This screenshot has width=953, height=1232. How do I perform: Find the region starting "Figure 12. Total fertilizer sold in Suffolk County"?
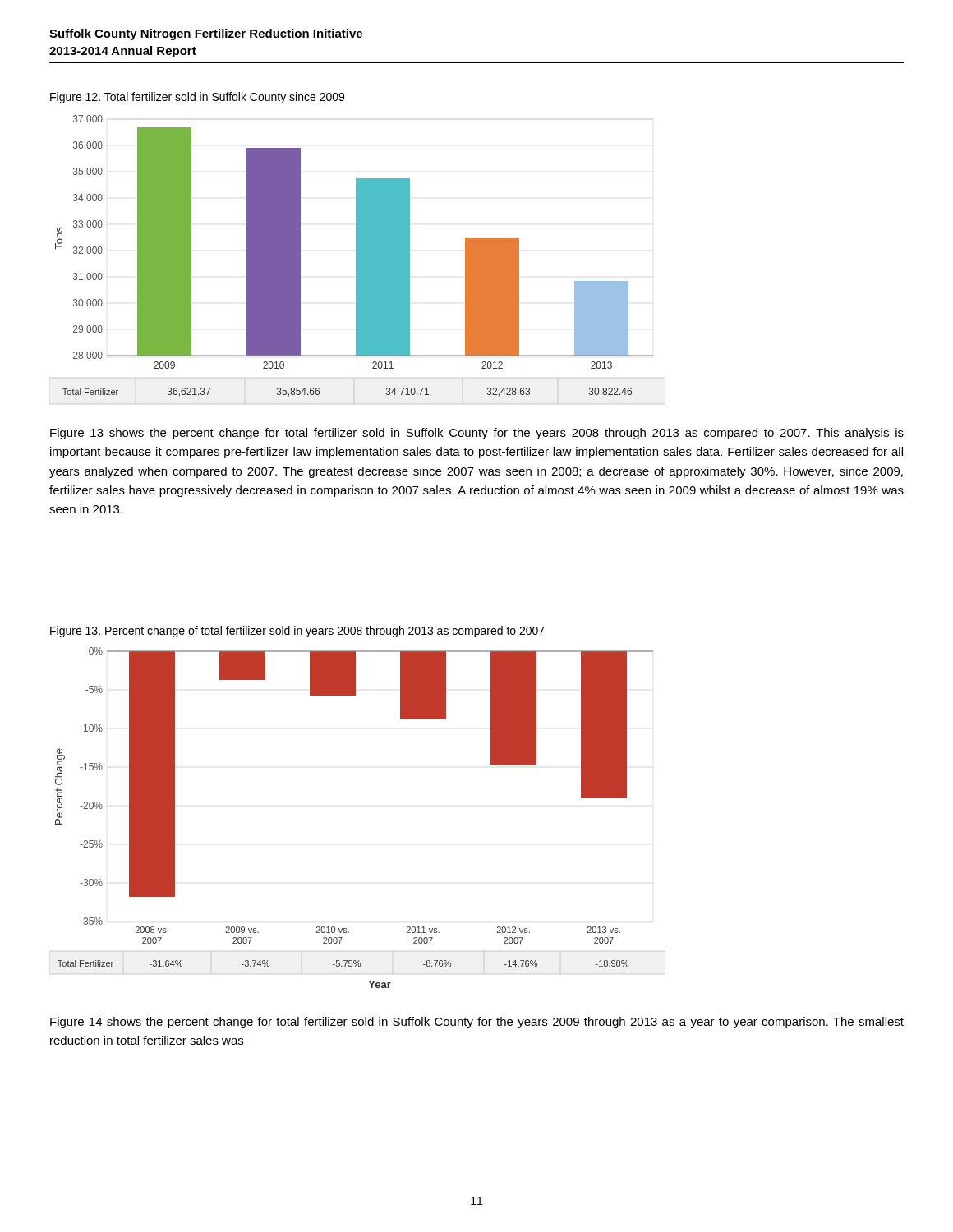pos(197,97)
